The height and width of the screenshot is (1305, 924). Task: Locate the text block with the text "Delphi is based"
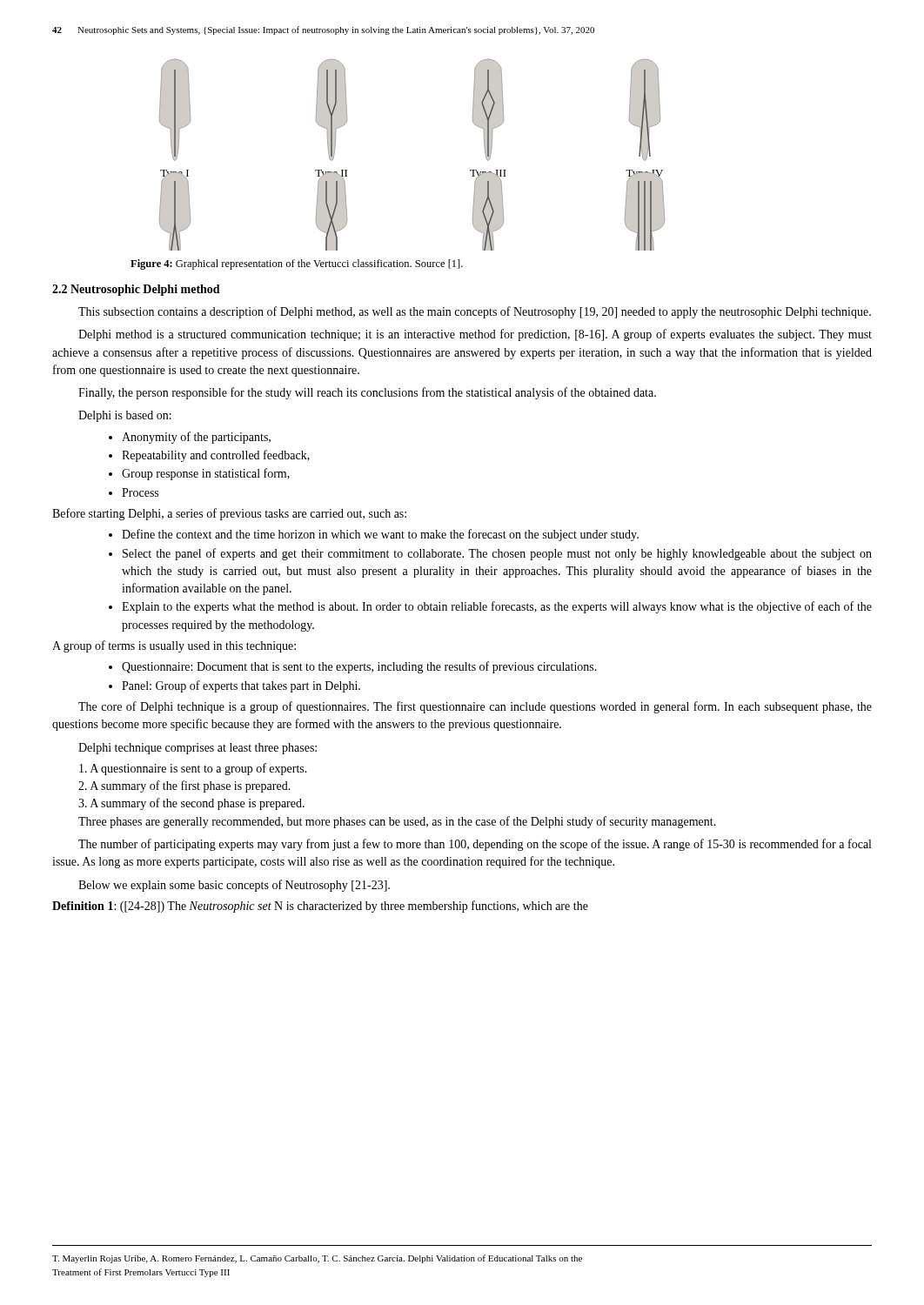click(125, 416)
